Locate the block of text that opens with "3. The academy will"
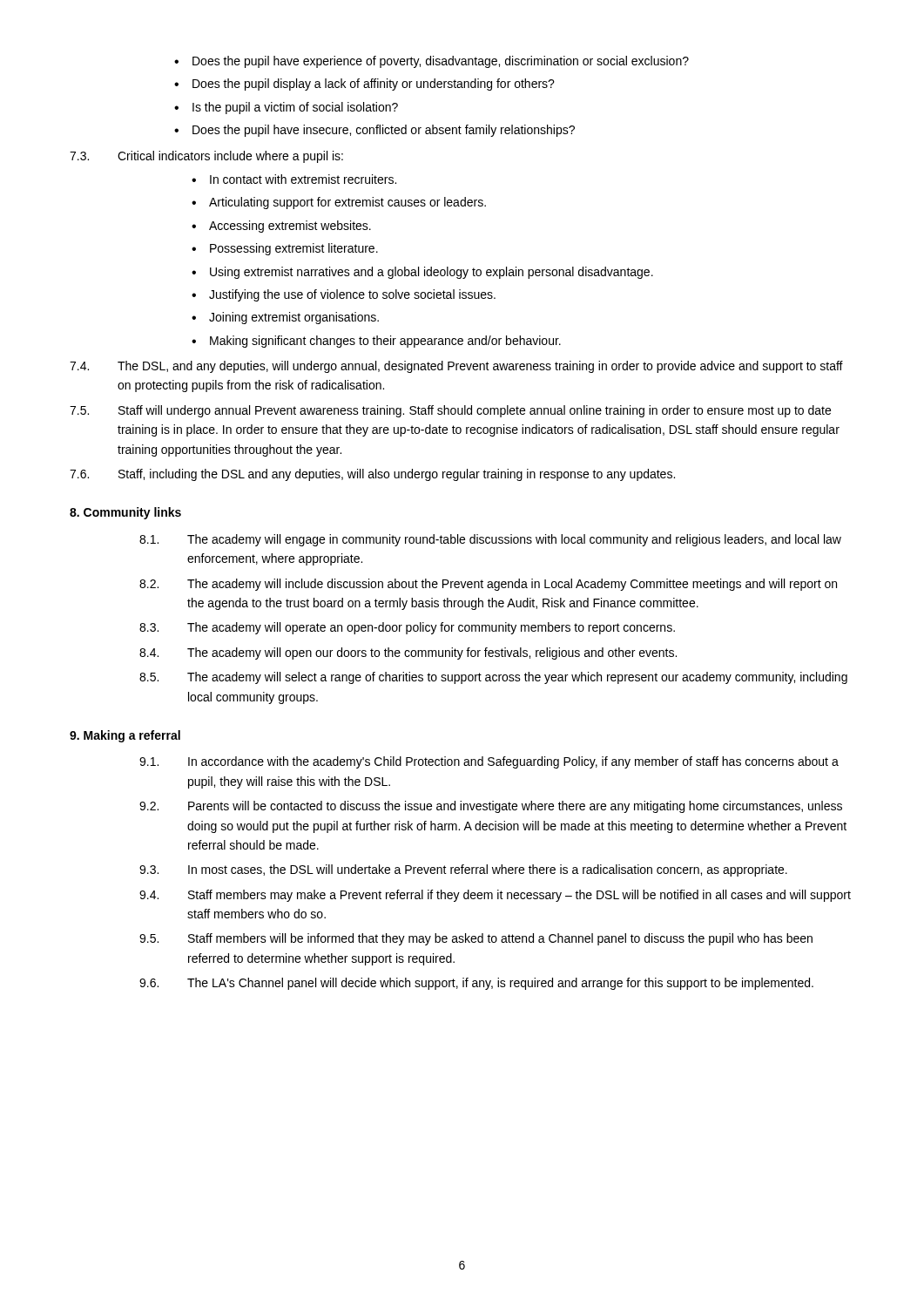This screenshot has height=1307, width=924. (497, 628)
